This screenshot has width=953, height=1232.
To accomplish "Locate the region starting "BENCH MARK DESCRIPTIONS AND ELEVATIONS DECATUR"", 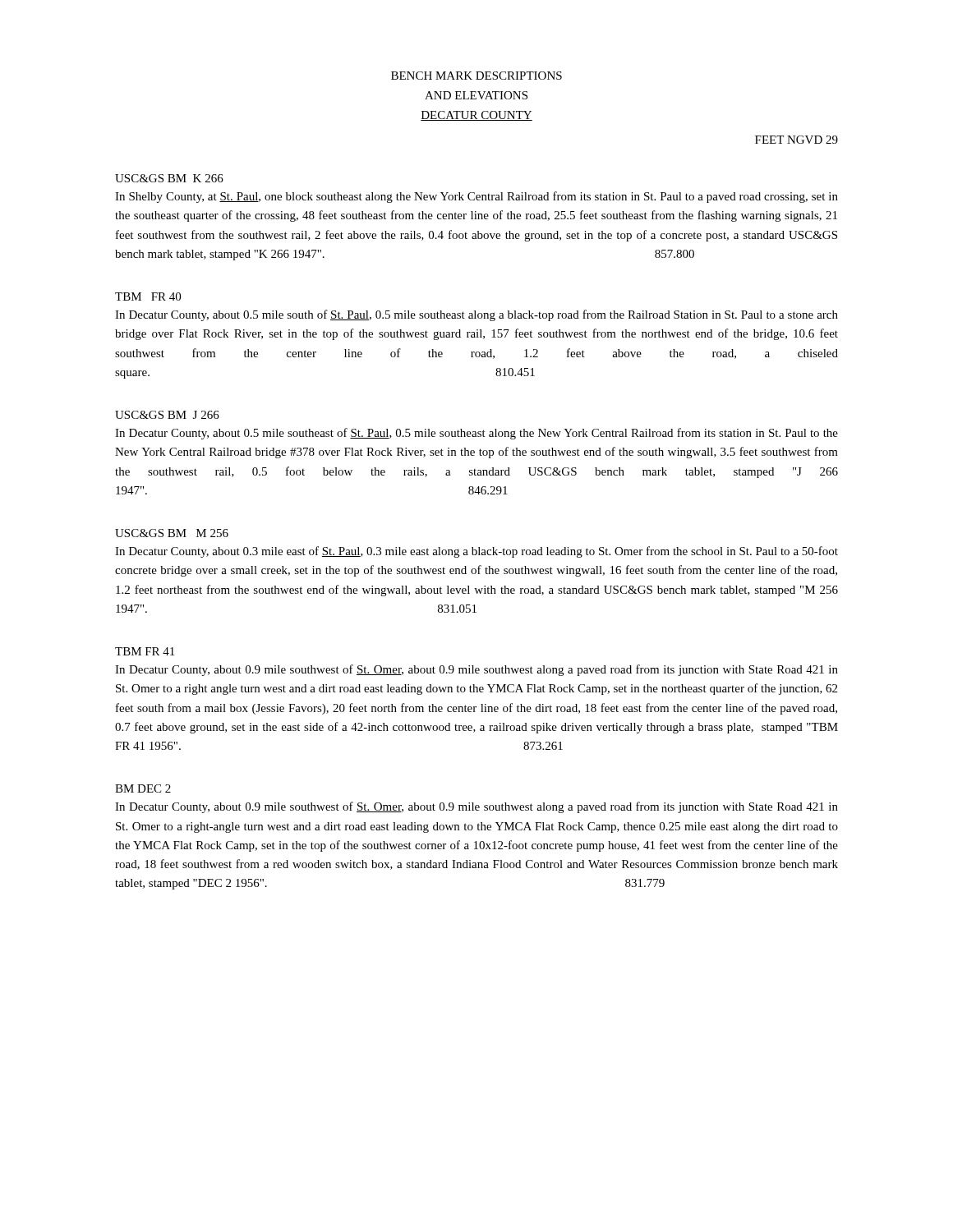I will click(x=476, y=95).
